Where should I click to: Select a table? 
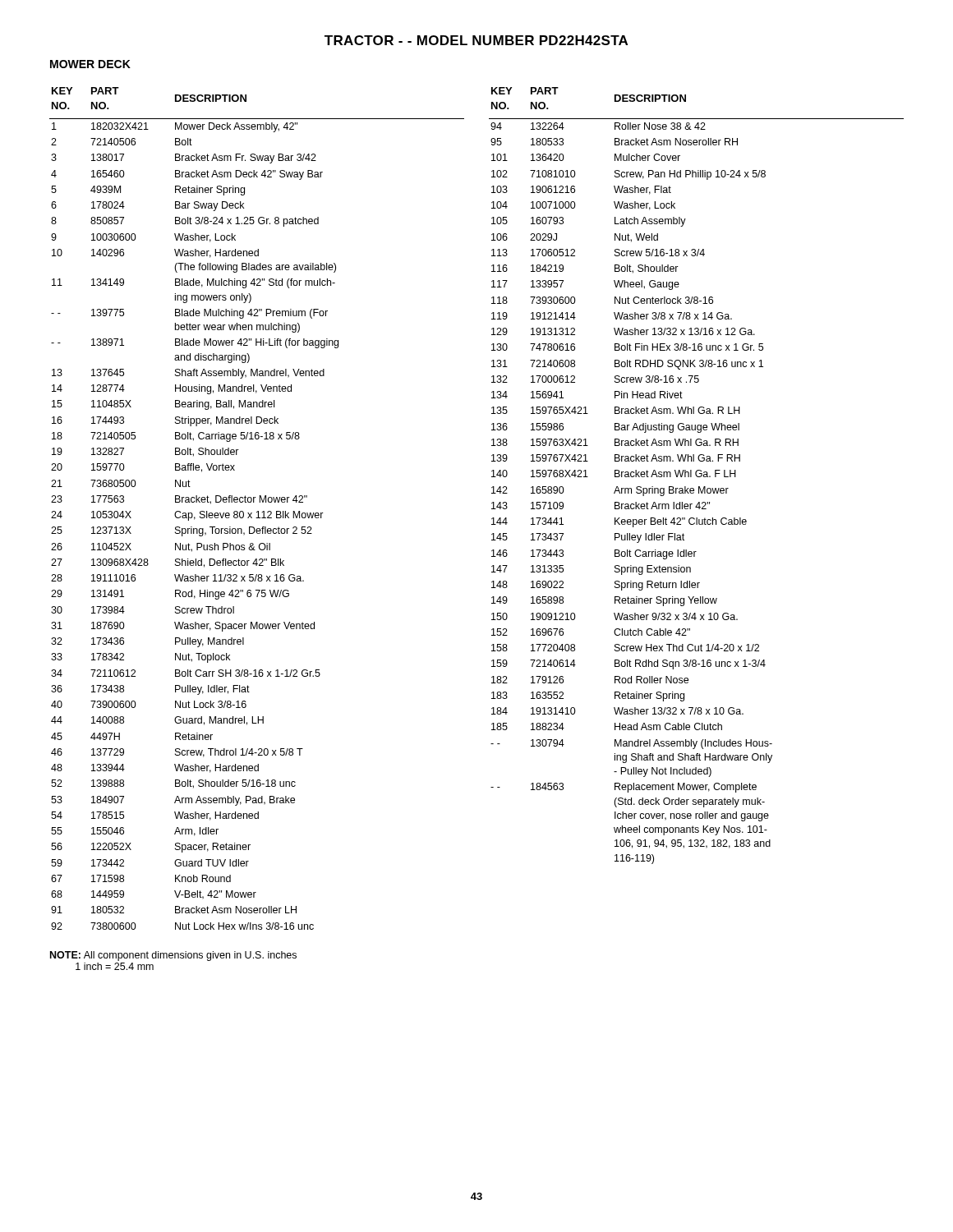pos(476,527)
